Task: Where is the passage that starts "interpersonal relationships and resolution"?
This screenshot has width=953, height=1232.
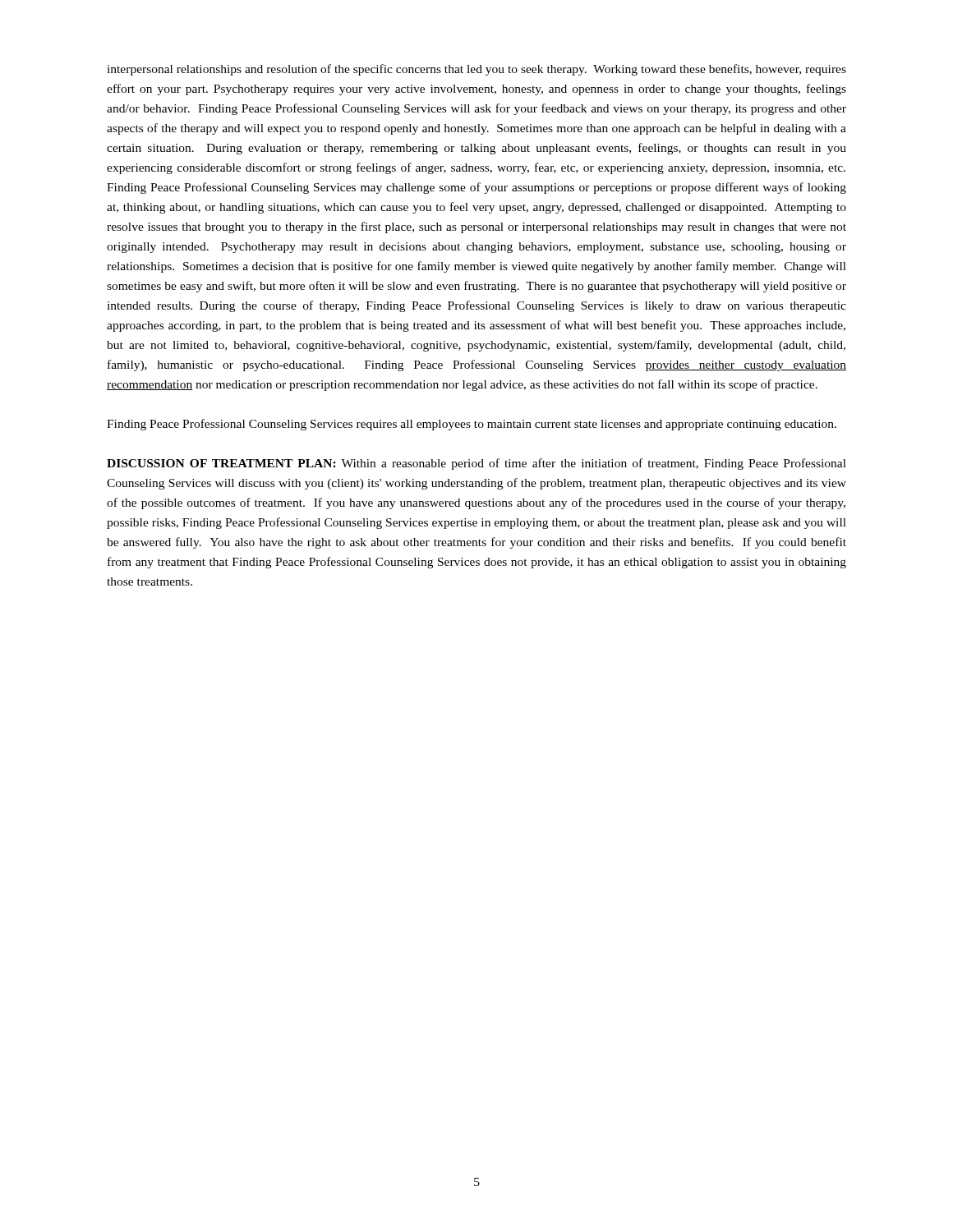Action: [x=476, y=226]
